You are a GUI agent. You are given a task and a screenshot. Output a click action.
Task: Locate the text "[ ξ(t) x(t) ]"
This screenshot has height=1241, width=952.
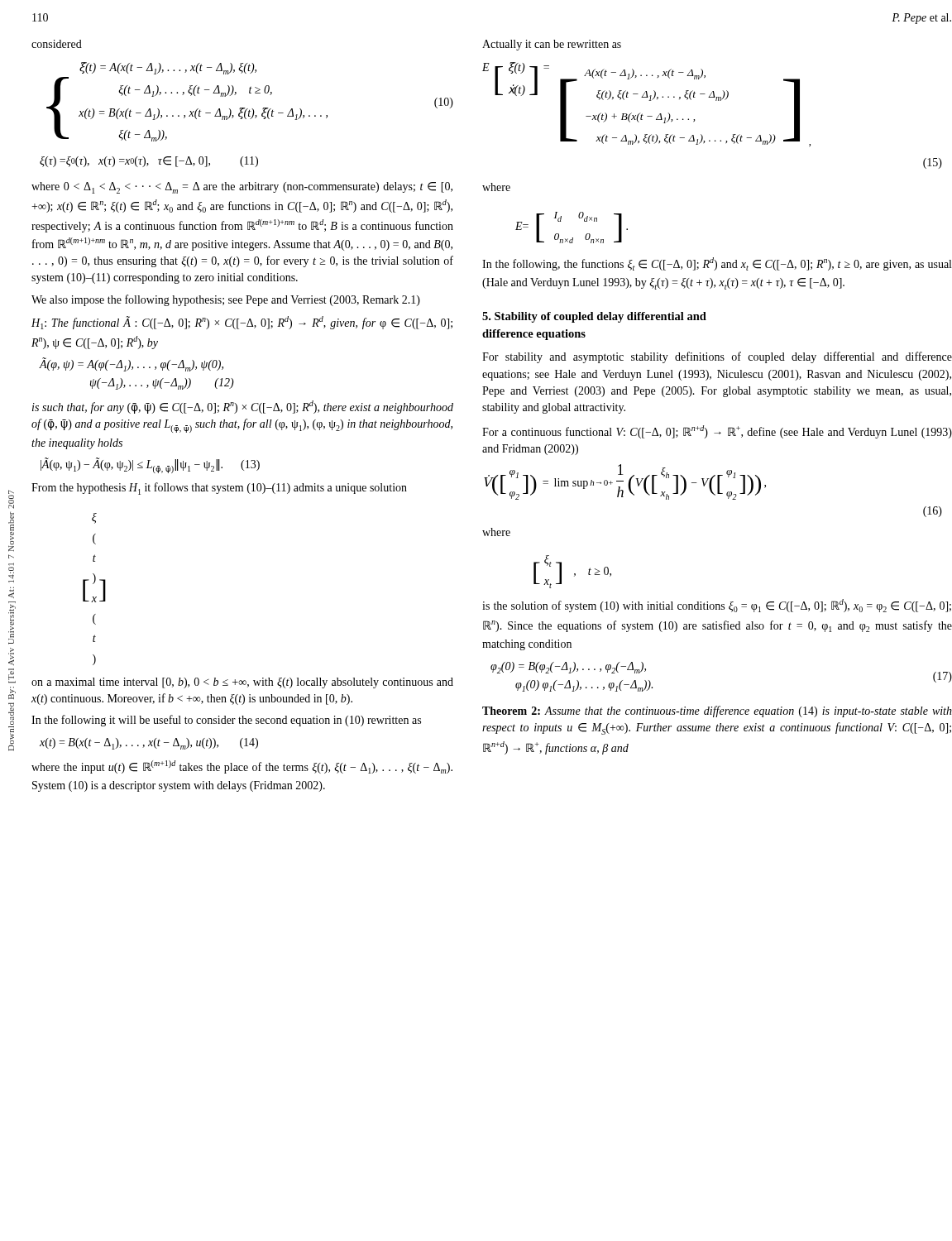(94, 589)
